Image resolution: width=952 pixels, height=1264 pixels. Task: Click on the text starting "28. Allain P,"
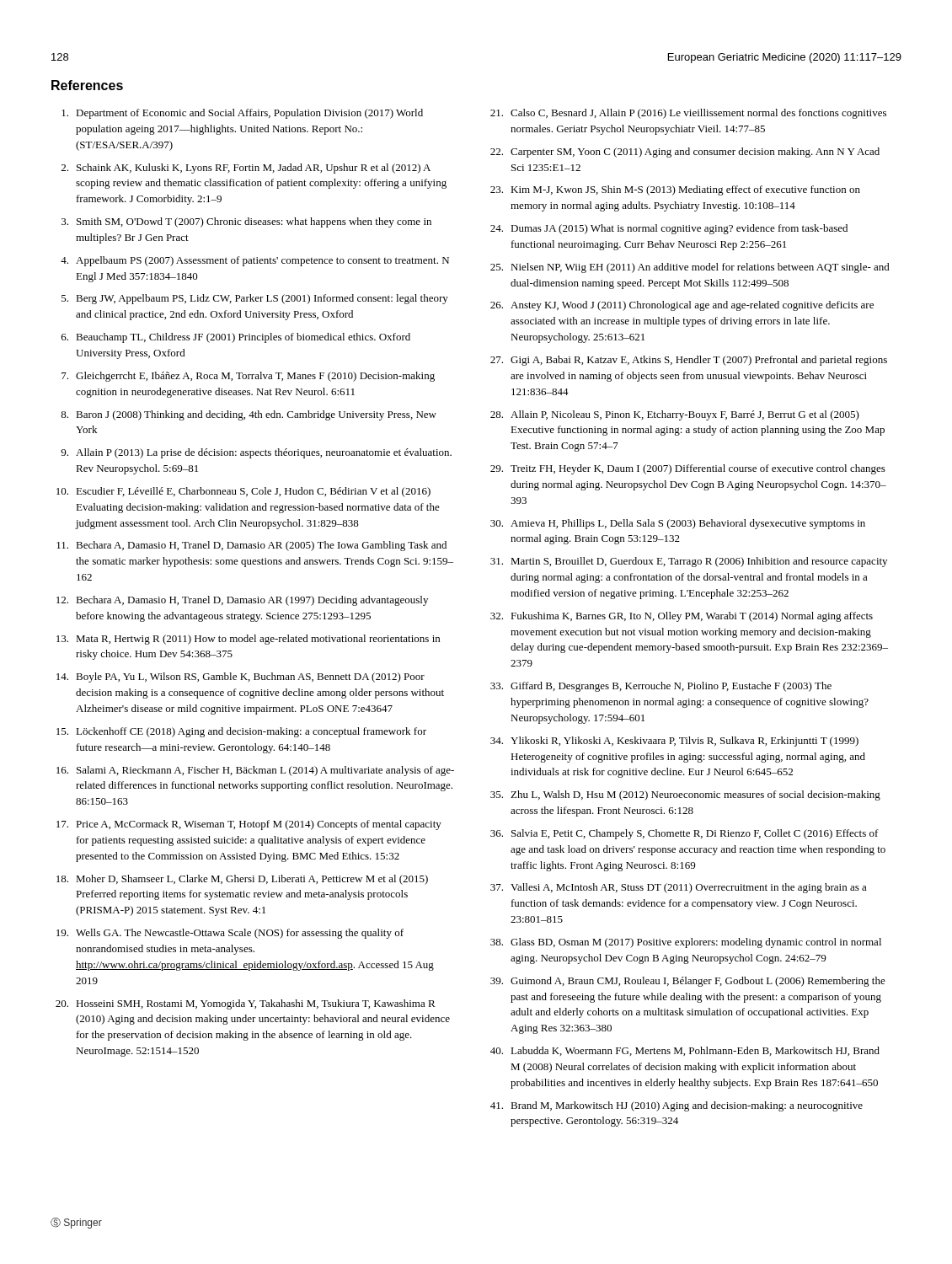pyautogui.click(x=687, y=430)
